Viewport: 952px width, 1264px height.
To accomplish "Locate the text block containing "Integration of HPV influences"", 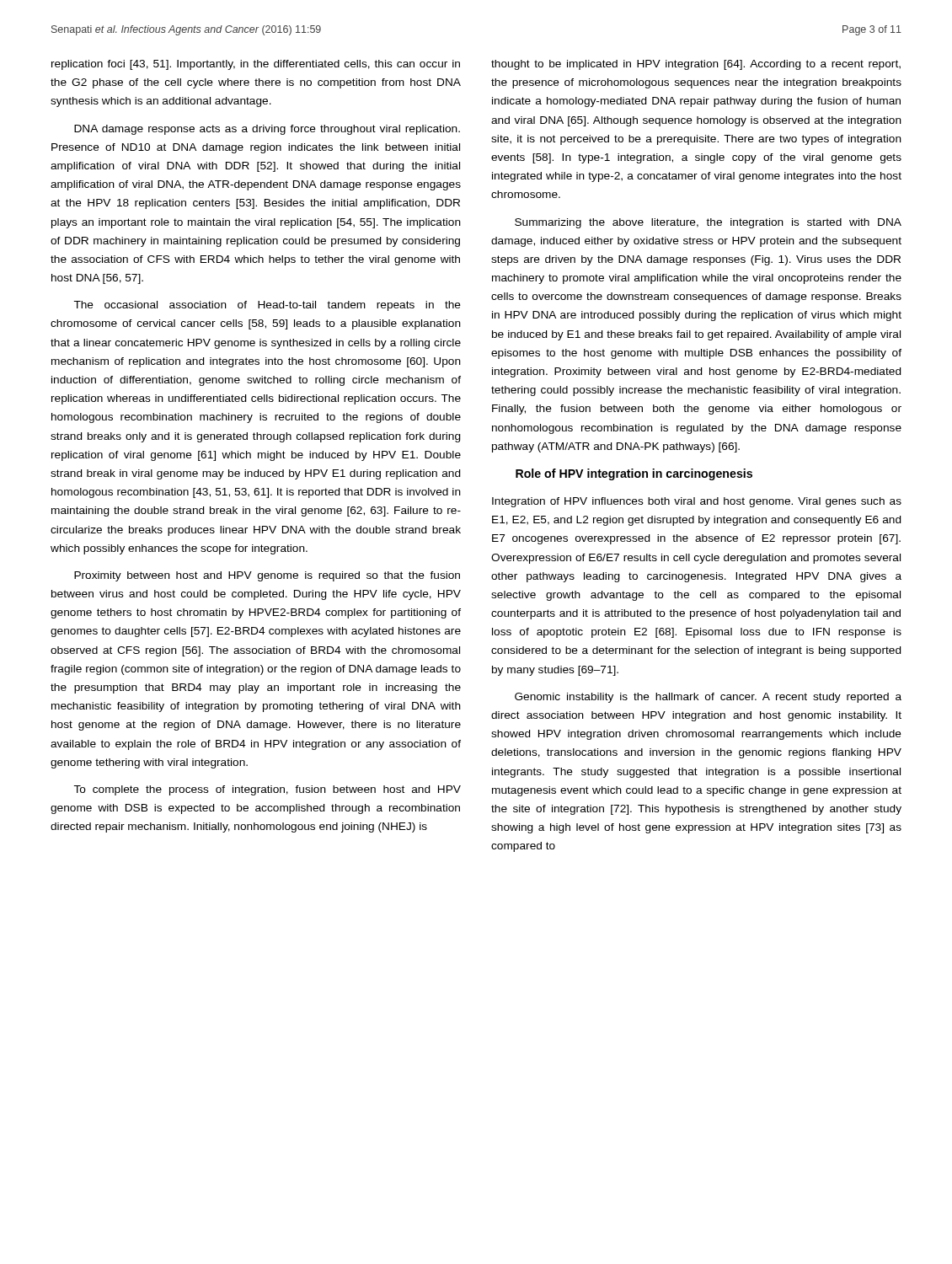I will click(697, 502).
